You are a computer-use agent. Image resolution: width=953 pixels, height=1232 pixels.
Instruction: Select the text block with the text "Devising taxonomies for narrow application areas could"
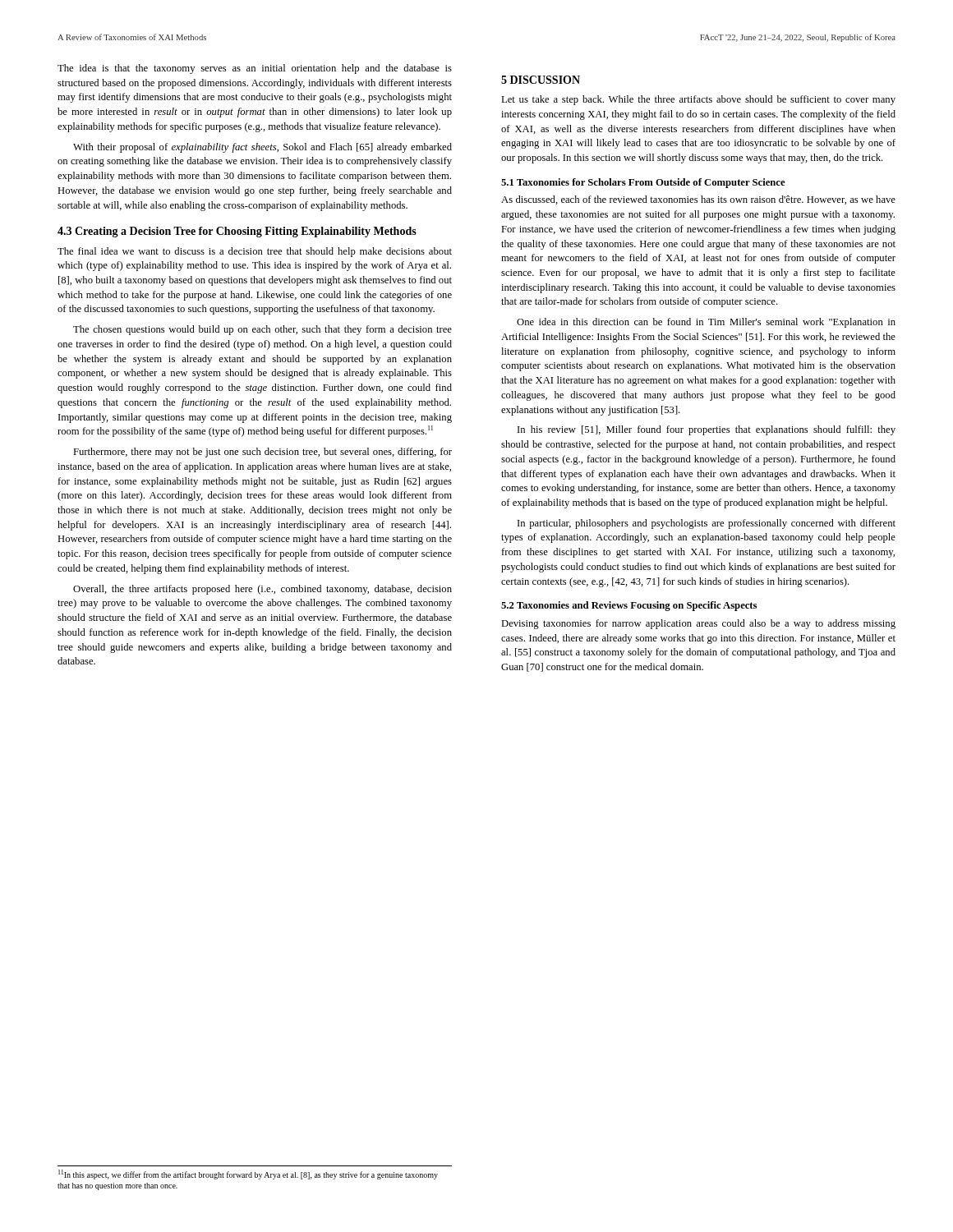pyautogui.click(x=698, y=646)
